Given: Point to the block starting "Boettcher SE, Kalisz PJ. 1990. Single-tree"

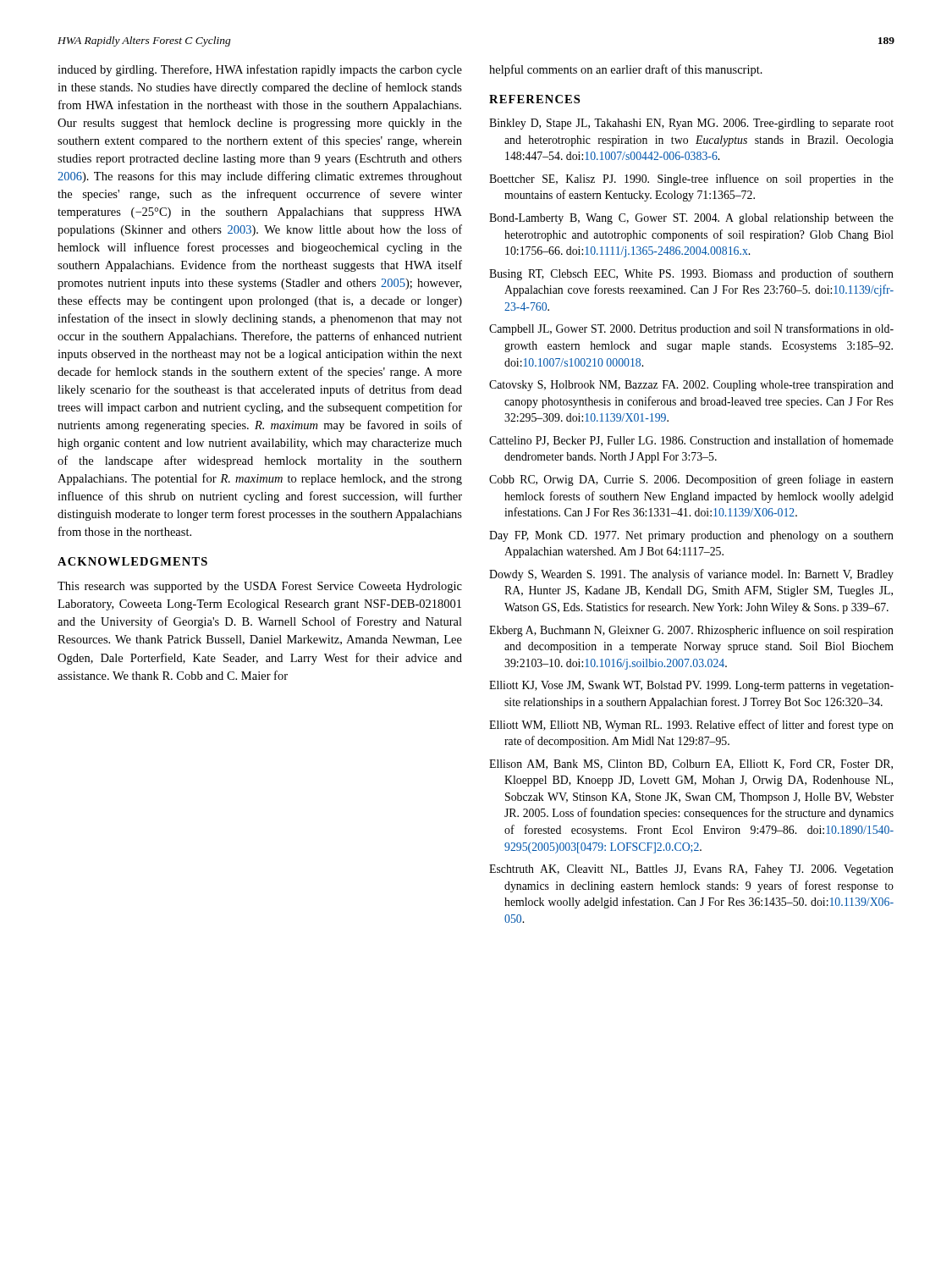Looking at the screenshot, I should 691,187.
